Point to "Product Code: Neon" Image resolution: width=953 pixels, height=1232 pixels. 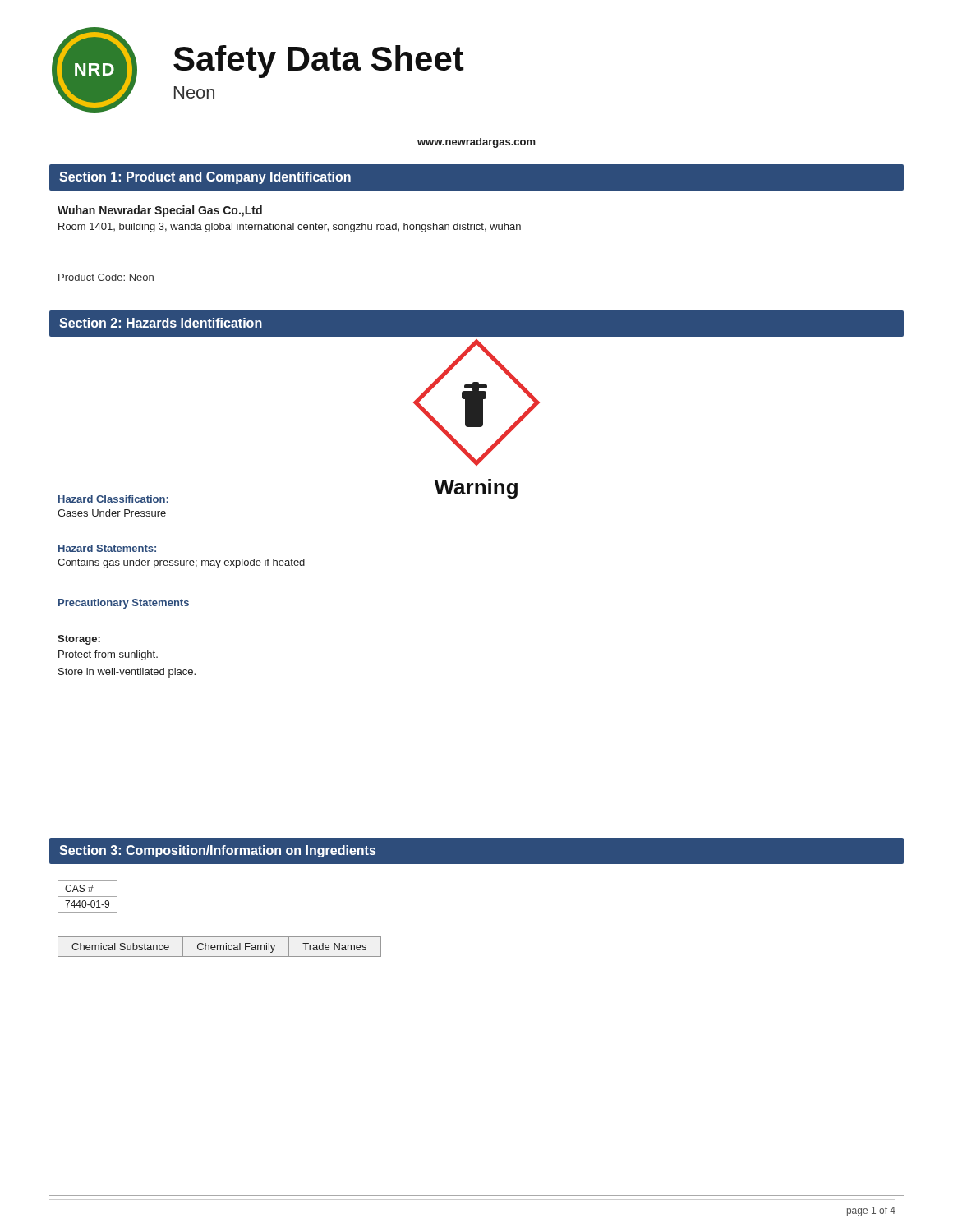point(106,277)
